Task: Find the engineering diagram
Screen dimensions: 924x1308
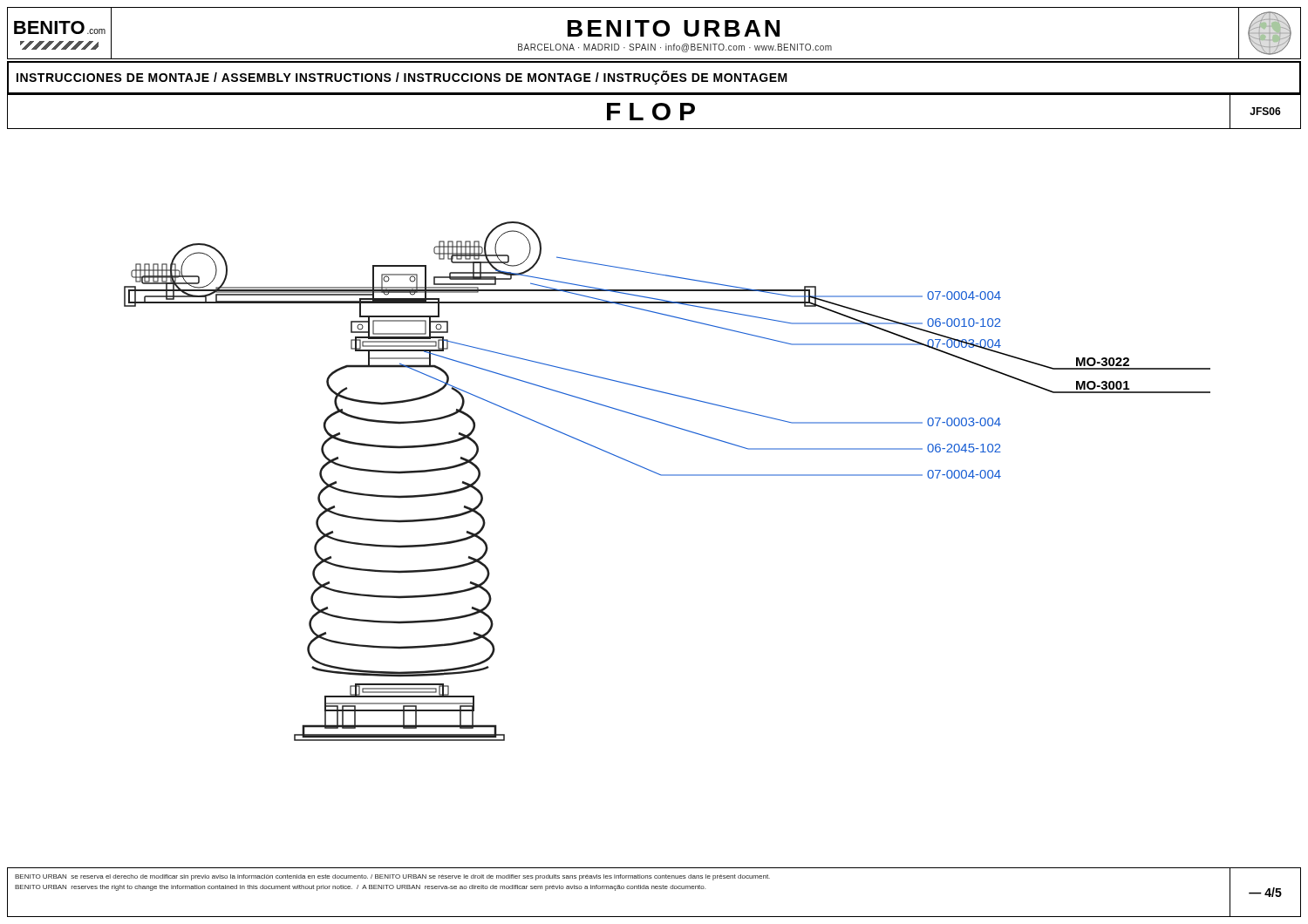Action: (654, 495)
